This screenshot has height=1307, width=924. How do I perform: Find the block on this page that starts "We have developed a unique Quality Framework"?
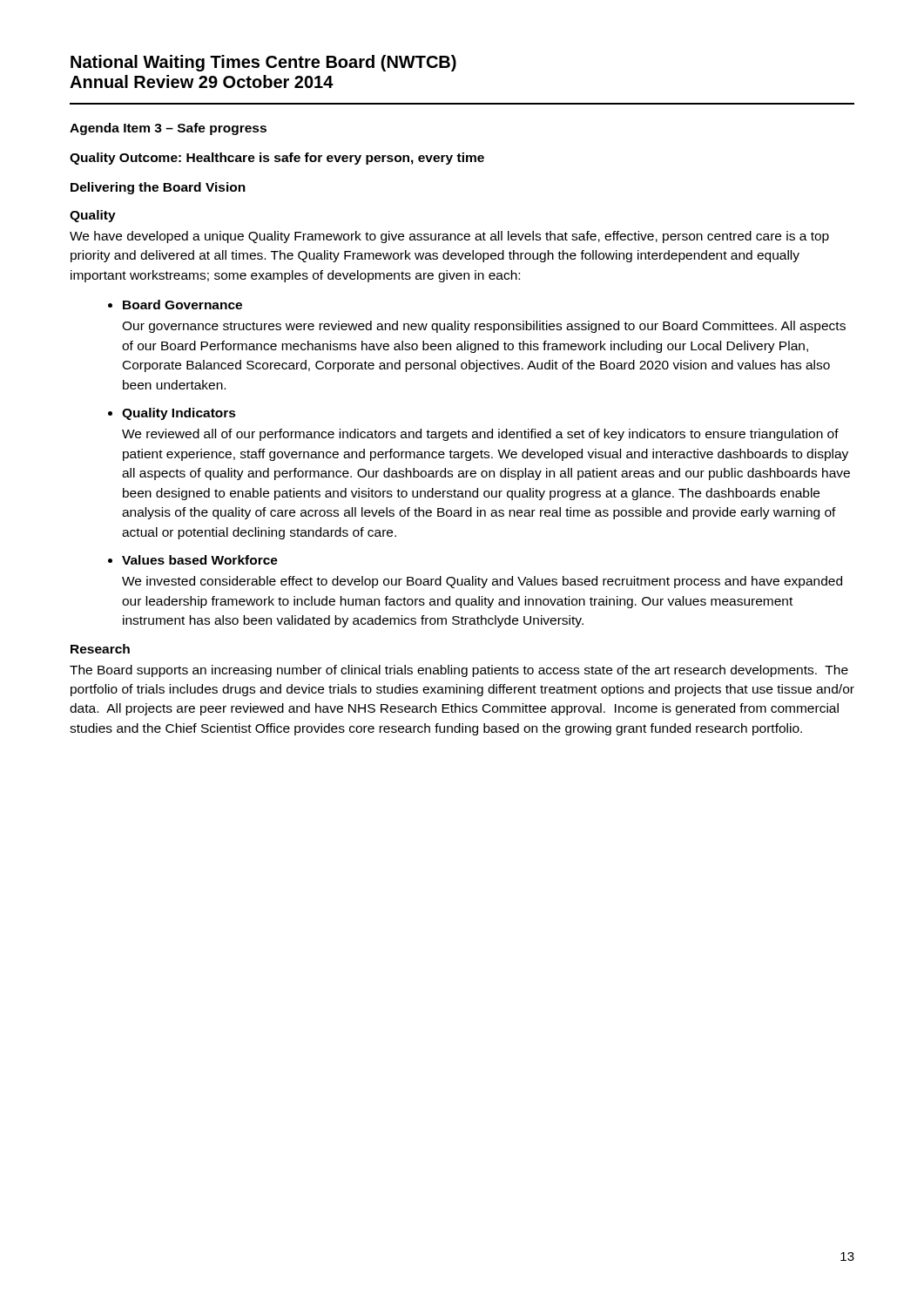tap(449, 255)
